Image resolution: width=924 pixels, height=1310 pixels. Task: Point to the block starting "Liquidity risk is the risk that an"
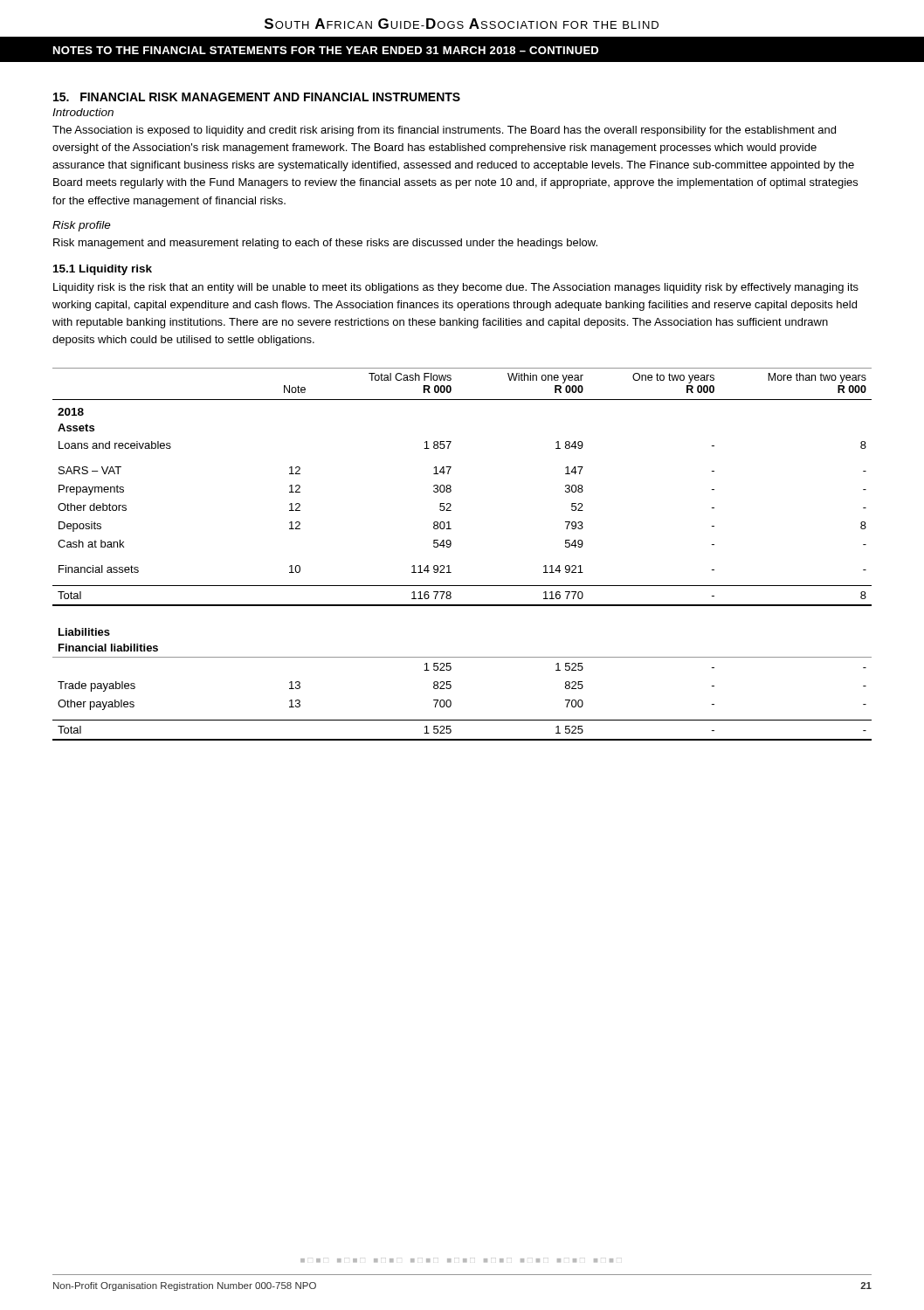455,313
